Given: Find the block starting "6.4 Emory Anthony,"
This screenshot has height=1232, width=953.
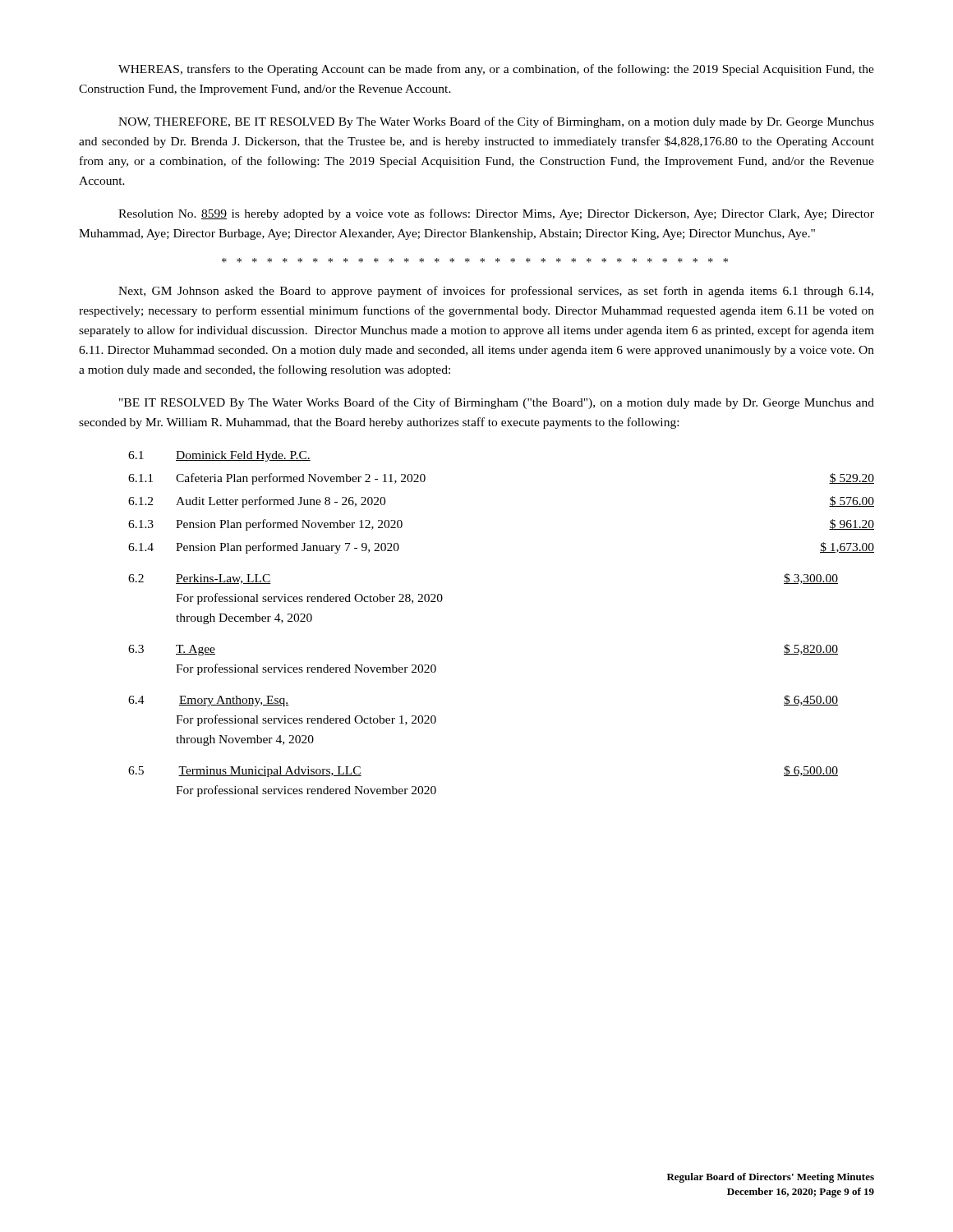Looking at the screenshot, I should (218, 700).
